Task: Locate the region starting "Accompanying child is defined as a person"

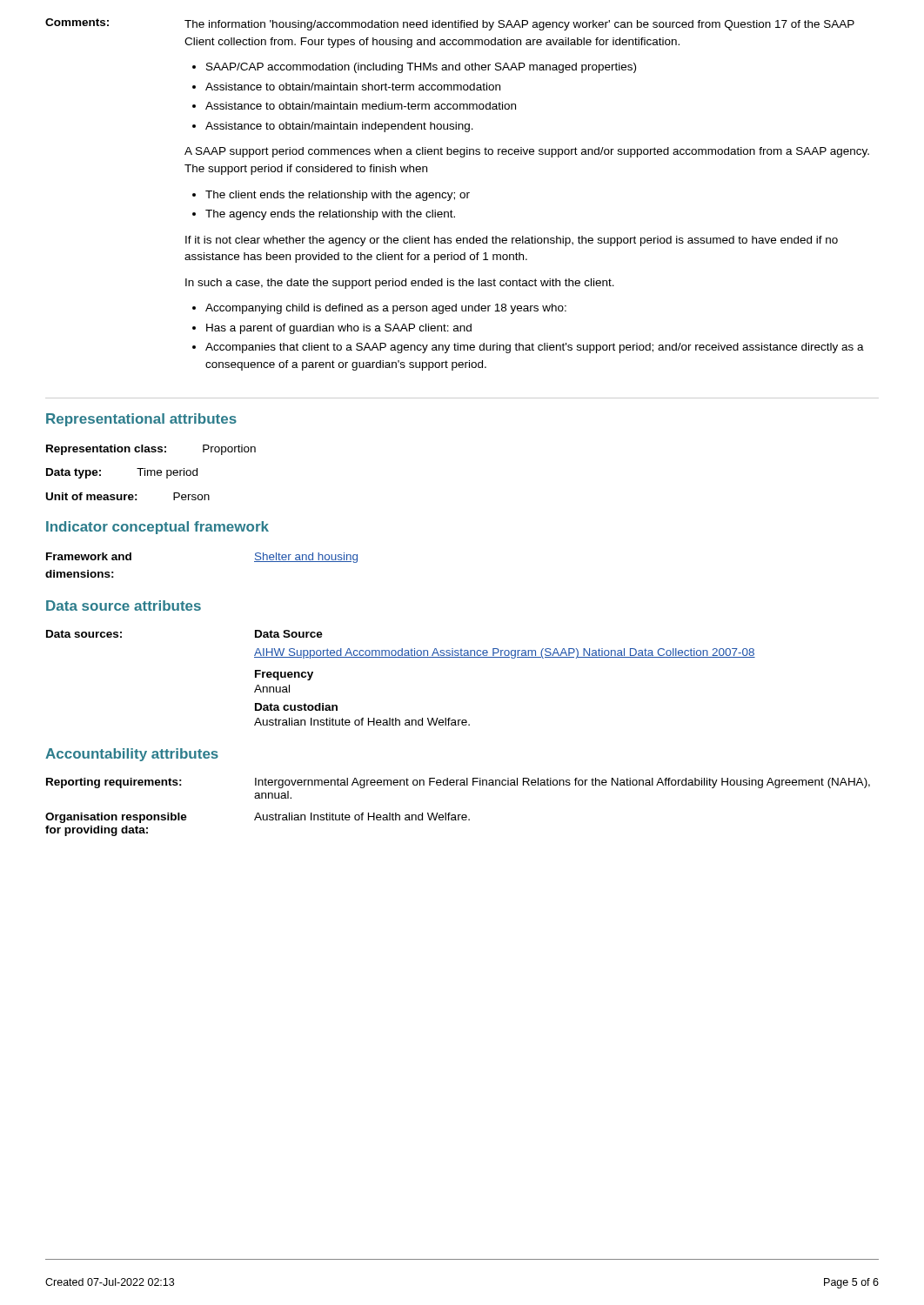Action: [x=542, y=308]
